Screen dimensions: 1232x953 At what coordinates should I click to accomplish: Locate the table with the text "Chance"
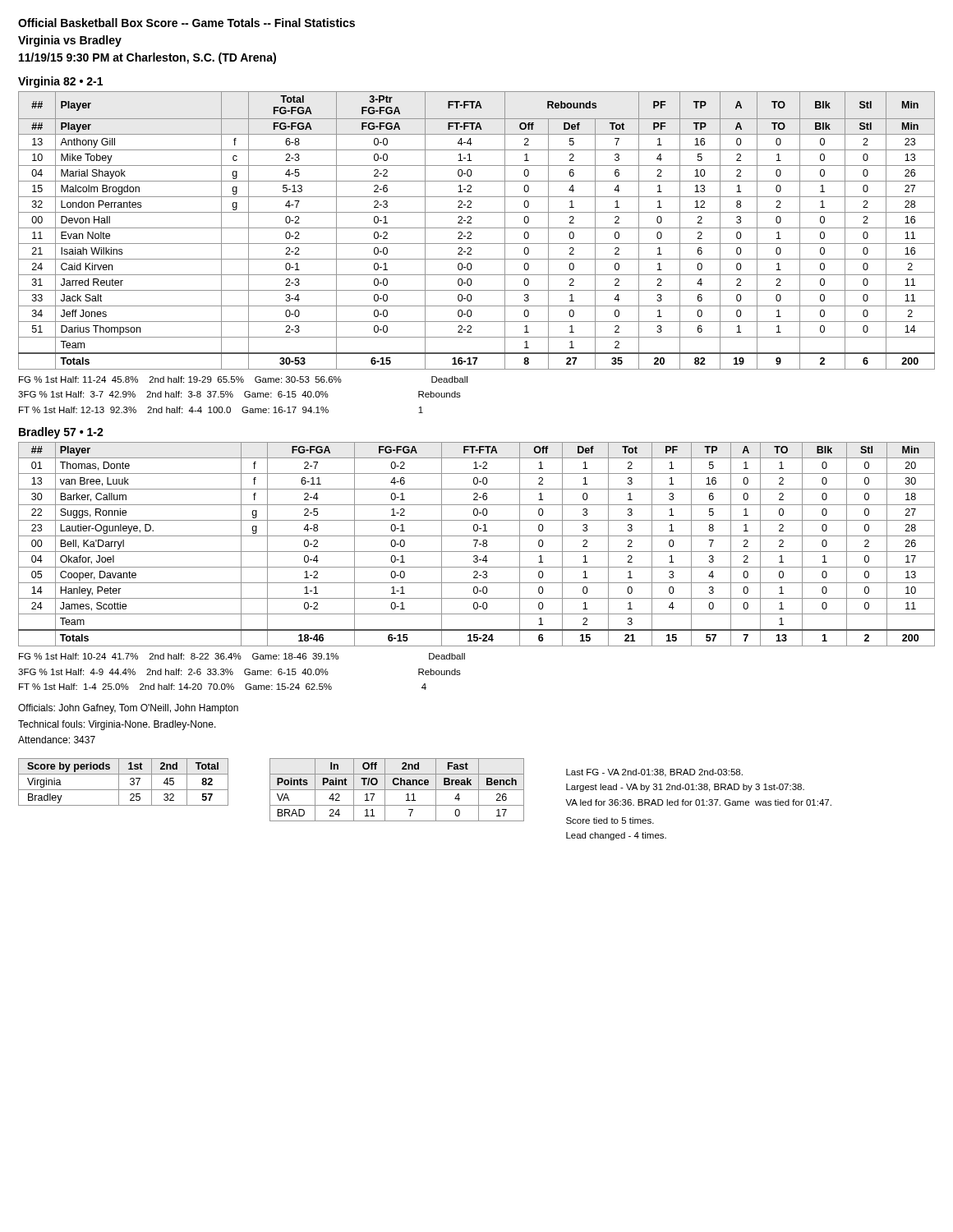397,790
